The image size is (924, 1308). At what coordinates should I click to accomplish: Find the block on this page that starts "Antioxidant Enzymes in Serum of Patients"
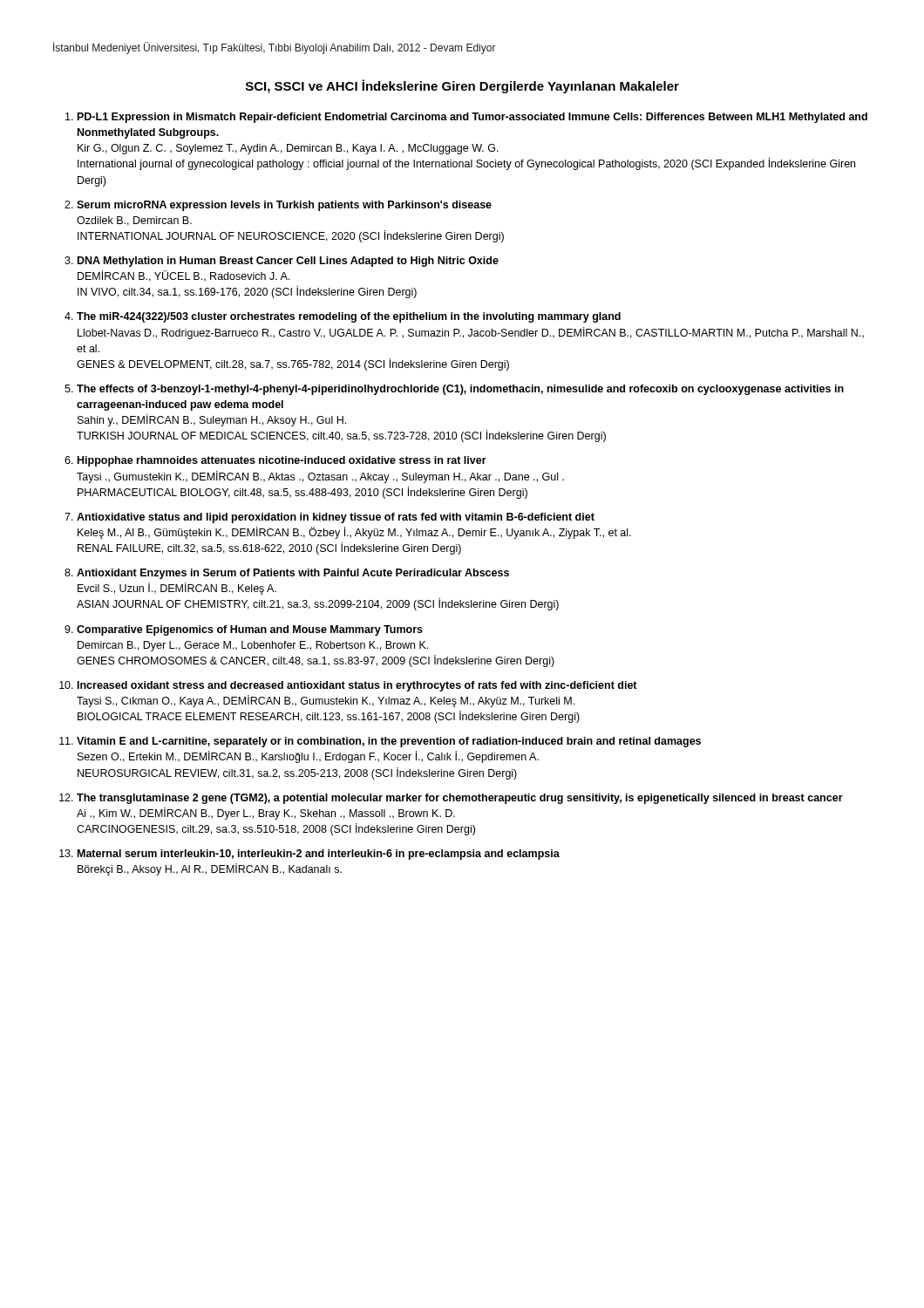(293, 574)
